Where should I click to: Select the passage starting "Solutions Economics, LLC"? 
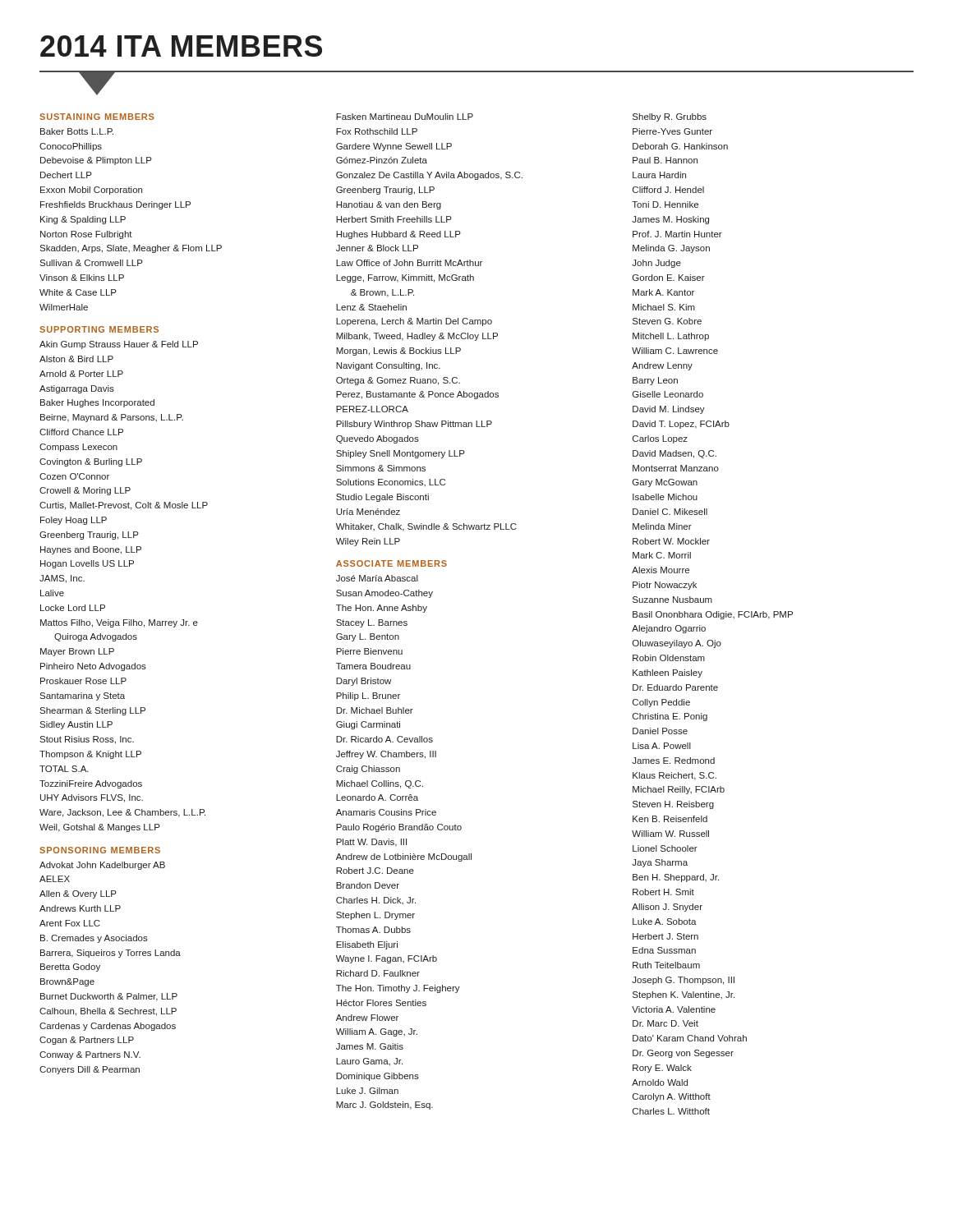(x=391, y=482)
